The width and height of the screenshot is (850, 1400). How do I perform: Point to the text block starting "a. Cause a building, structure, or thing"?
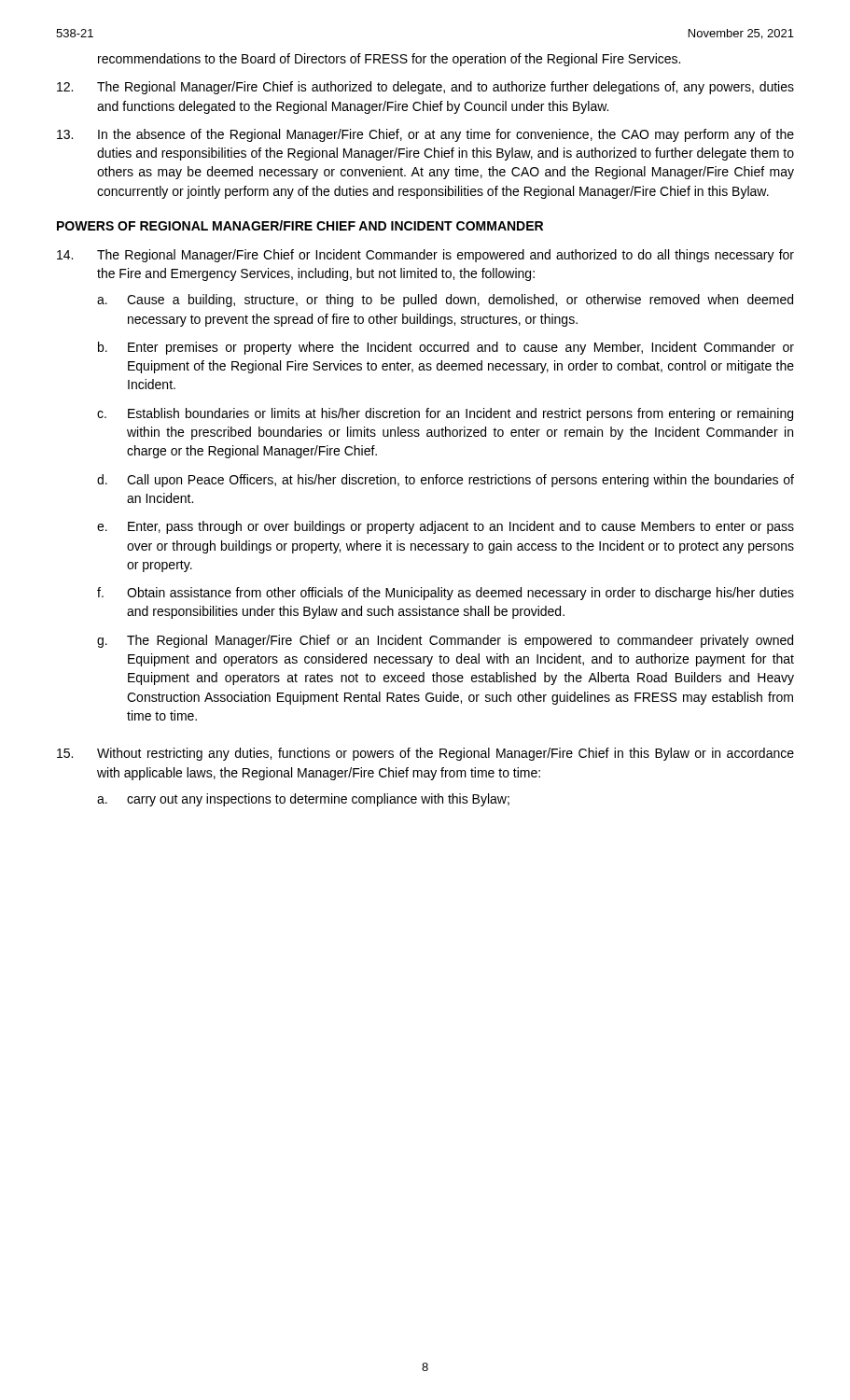click(x=446, y=309)
